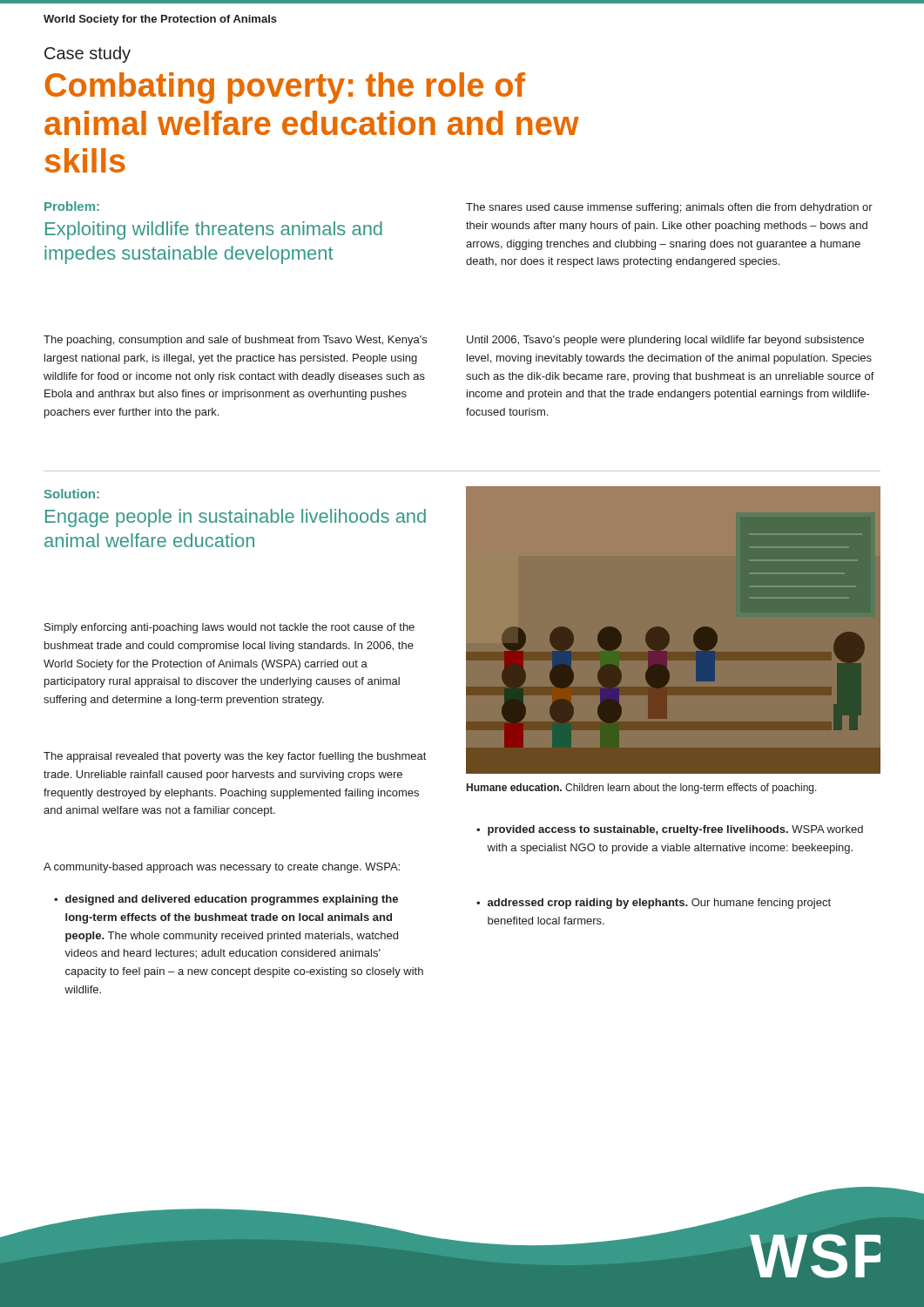Point to the block beginning "The poaching, consumption and sale of bushmeat"
This screenshot has width=924, height=1307.
click(x=235, y=376)
